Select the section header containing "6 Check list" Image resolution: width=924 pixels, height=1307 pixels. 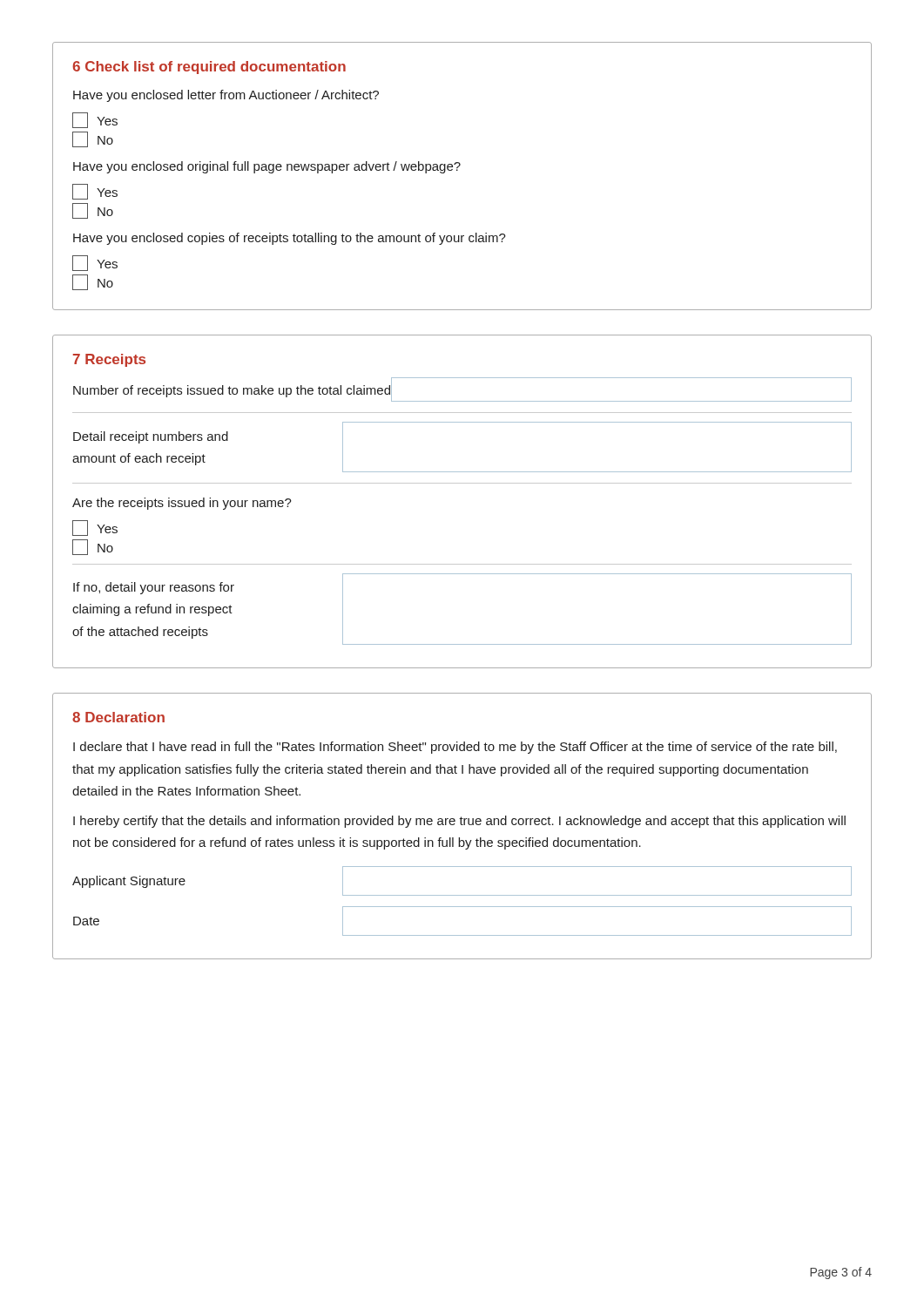coord(209,67)
